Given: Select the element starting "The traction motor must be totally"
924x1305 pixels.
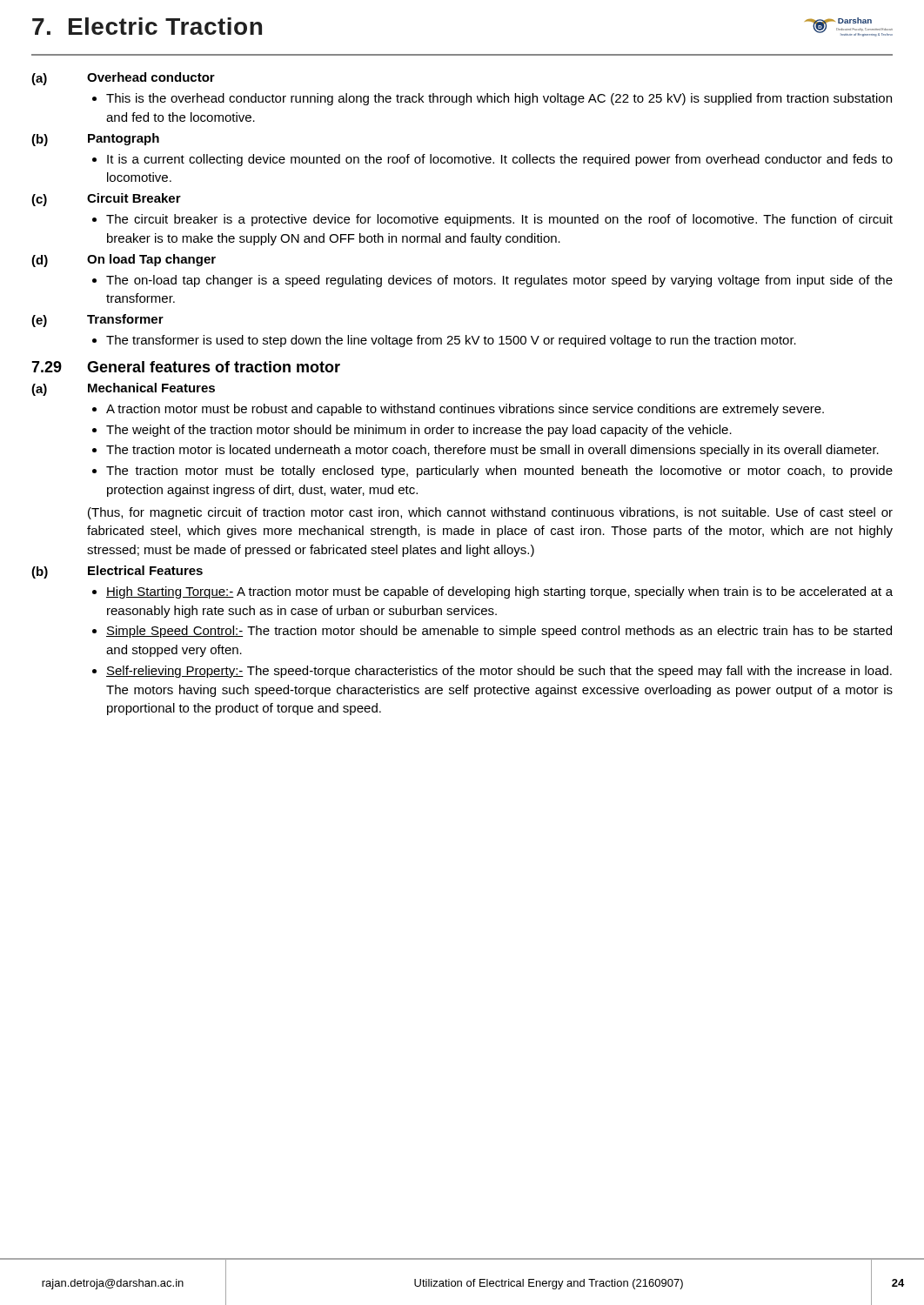Looking at the screenshot, I should tap(499, 480).
